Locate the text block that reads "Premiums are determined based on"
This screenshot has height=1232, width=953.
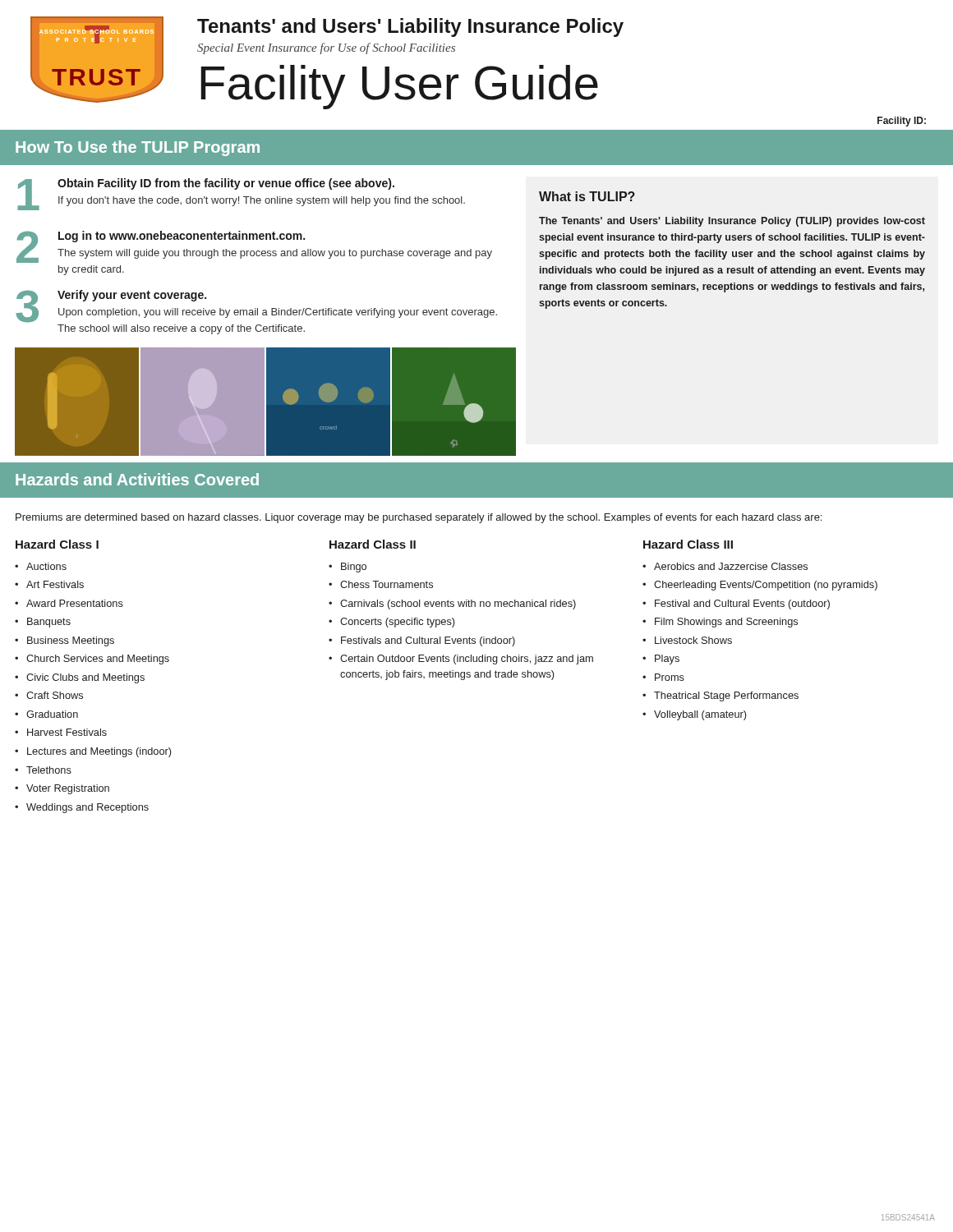(419, 517)
